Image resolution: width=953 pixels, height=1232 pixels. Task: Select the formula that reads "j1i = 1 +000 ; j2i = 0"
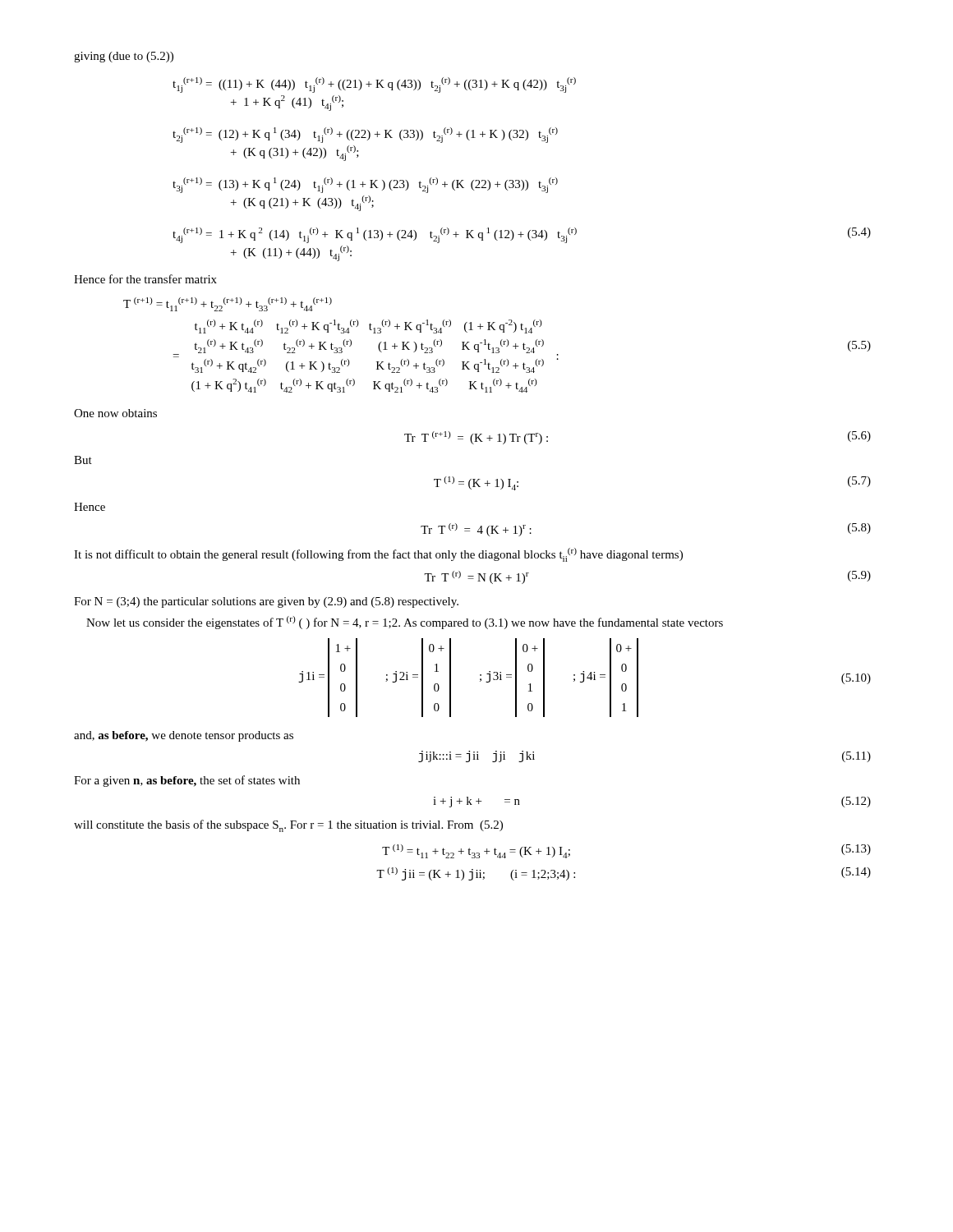(584, 678)
